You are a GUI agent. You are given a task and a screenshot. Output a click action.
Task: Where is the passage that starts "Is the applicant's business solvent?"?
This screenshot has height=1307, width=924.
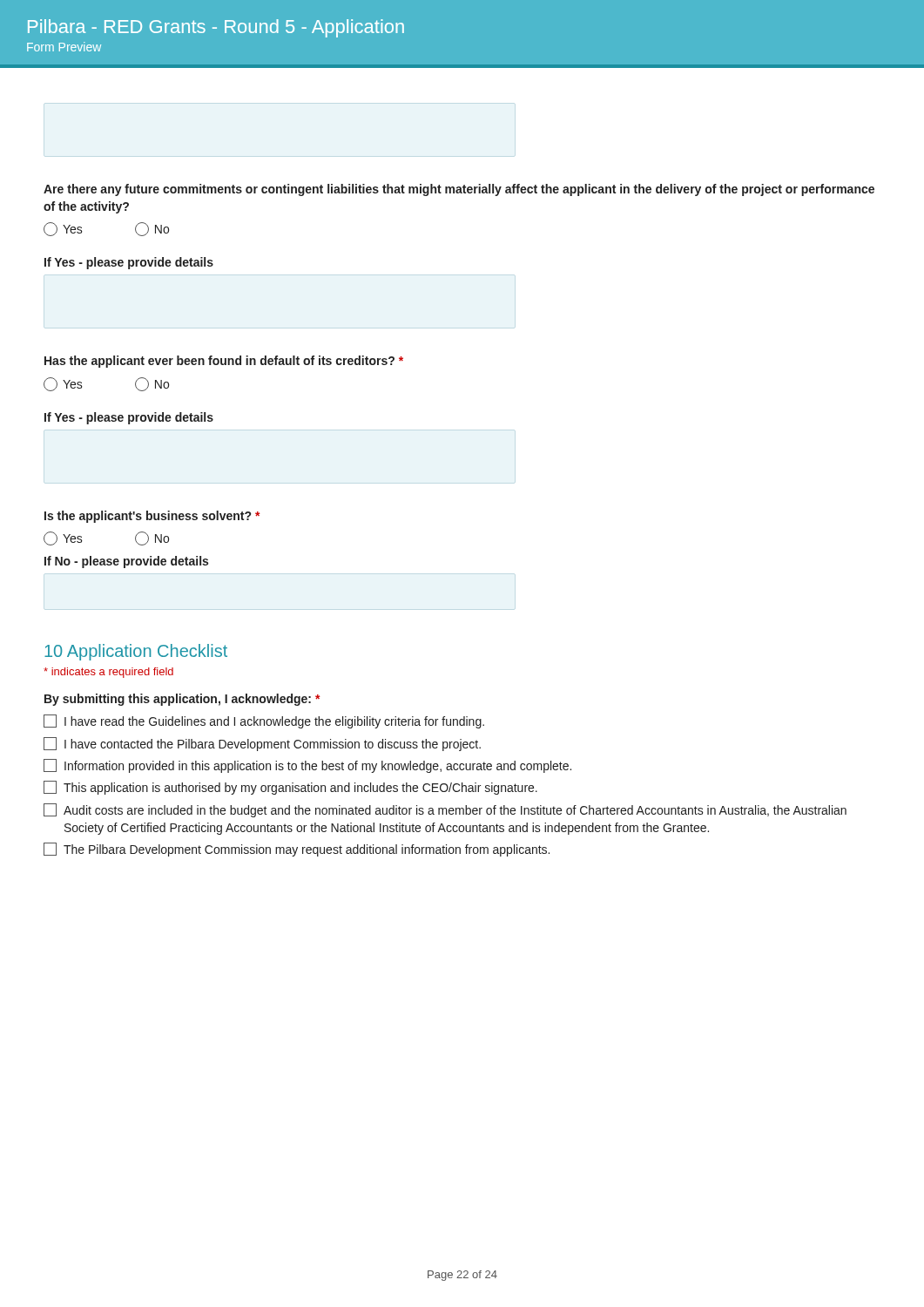152,517
